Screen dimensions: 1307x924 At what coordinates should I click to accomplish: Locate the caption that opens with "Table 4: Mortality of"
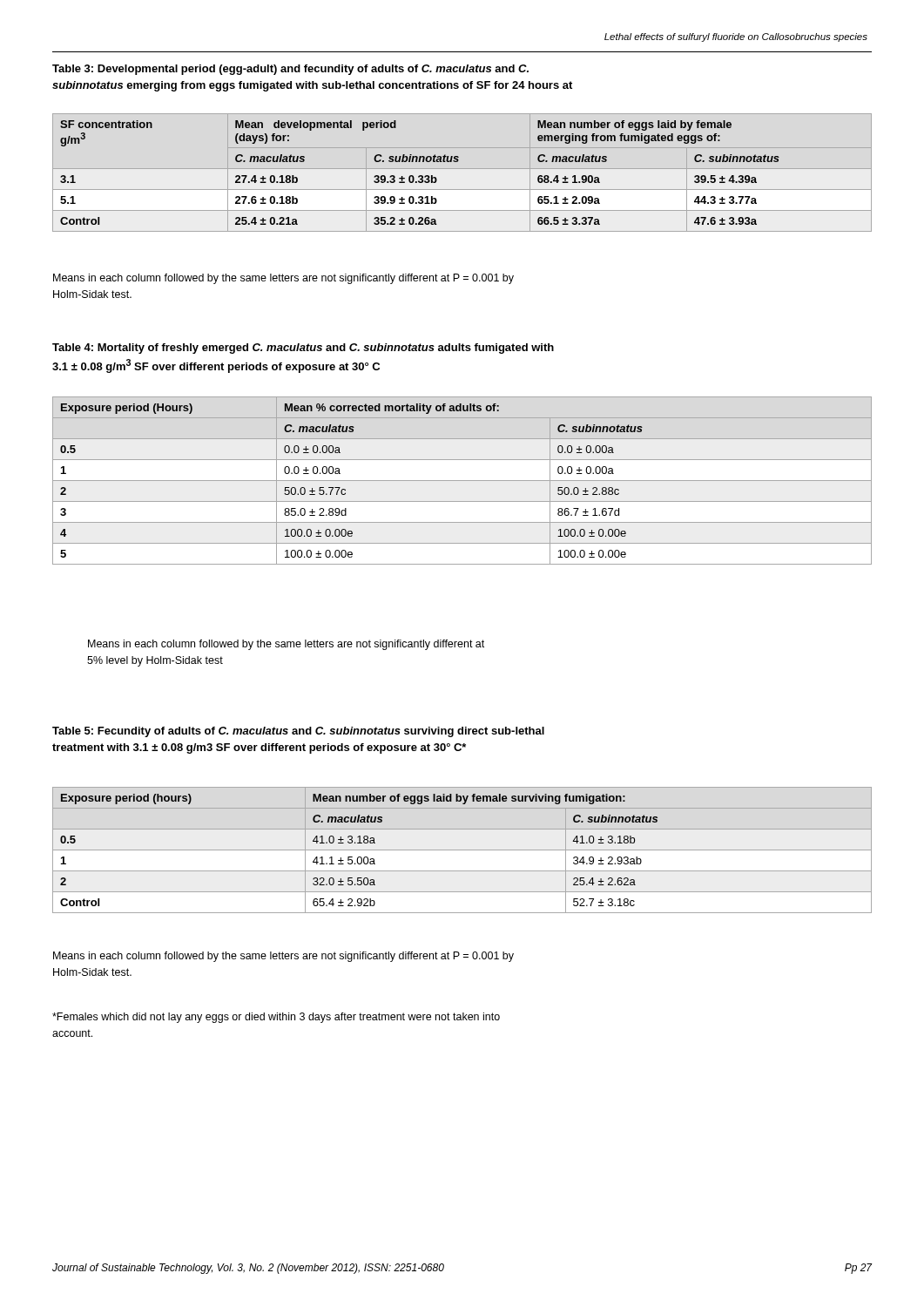pyautogui.click(x=303, y=357)
